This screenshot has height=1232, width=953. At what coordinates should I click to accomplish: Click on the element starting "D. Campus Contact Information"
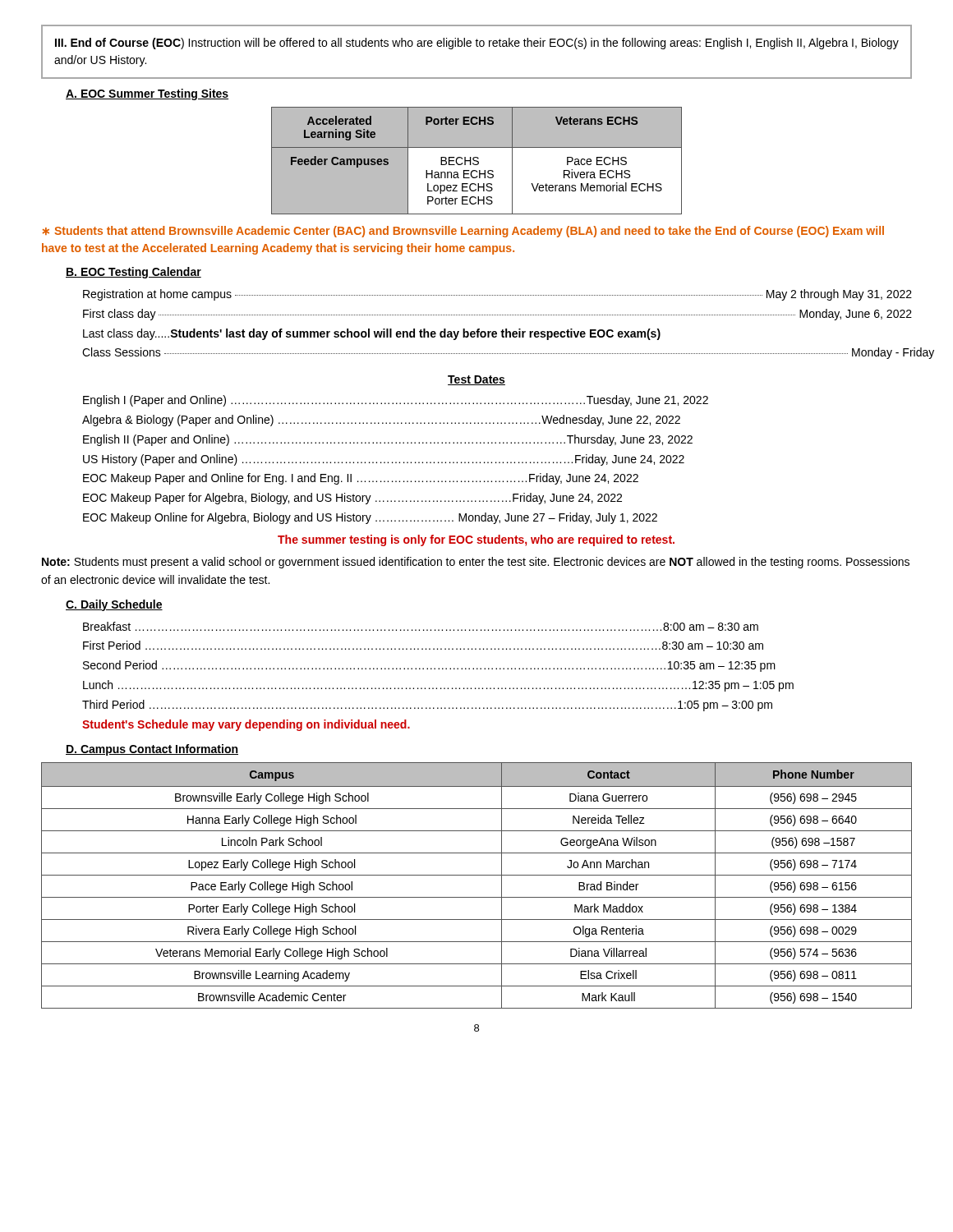coord(152,749)
